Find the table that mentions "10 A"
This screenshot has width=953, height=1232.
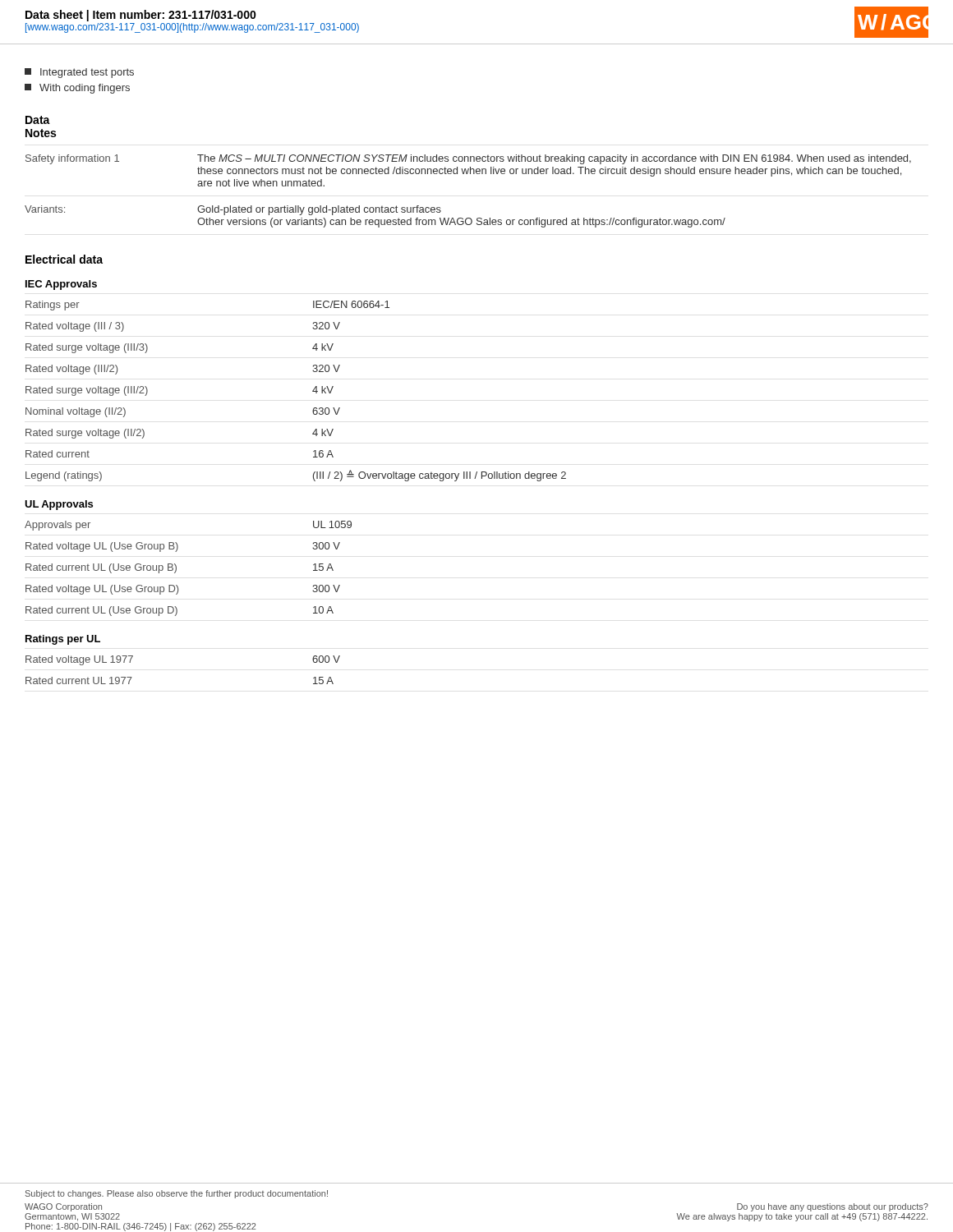click(x=476, y=567)
